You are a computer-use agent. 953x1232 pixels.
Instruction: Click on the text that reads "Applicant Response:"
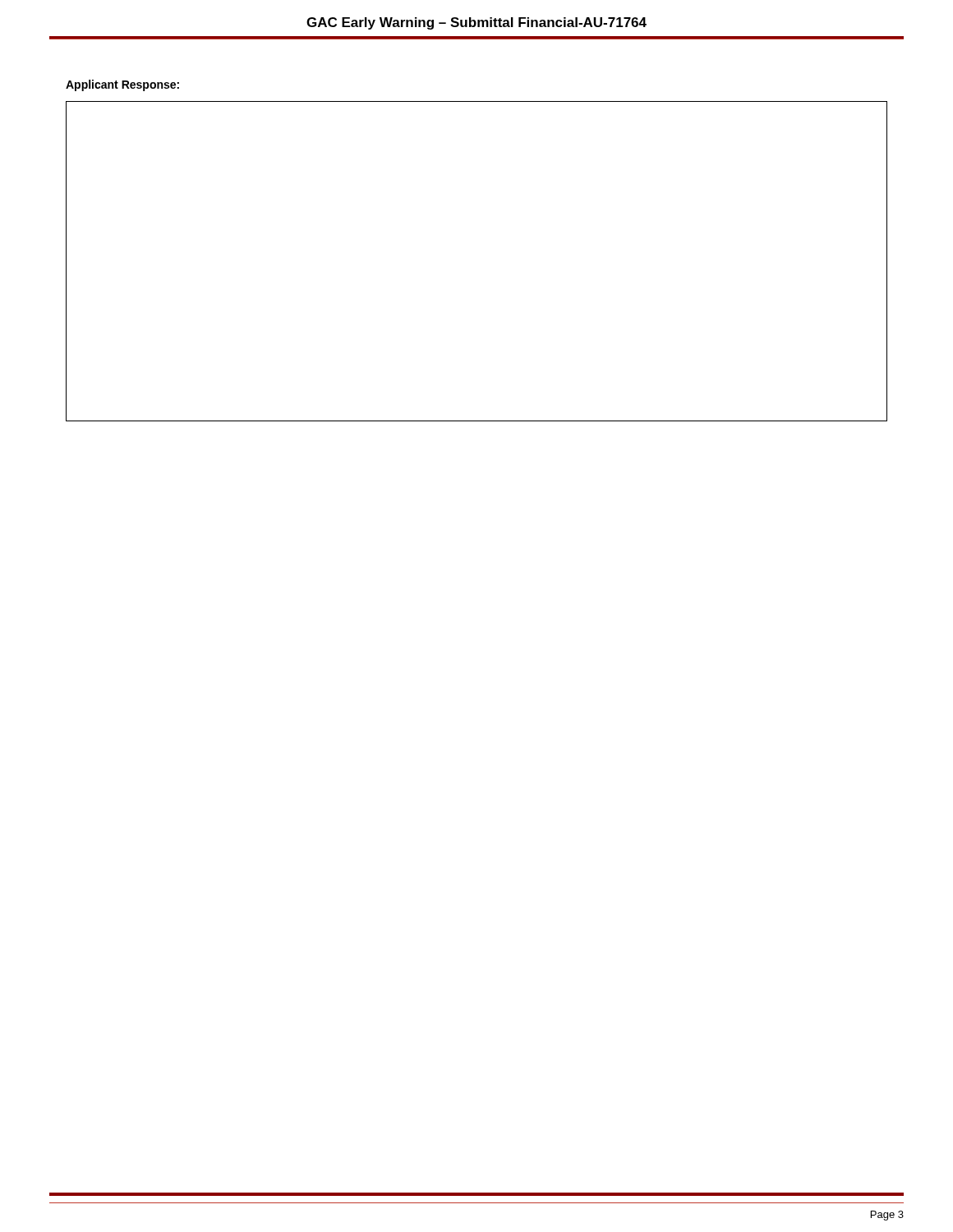pyautogui.click(x=123, y=85)
